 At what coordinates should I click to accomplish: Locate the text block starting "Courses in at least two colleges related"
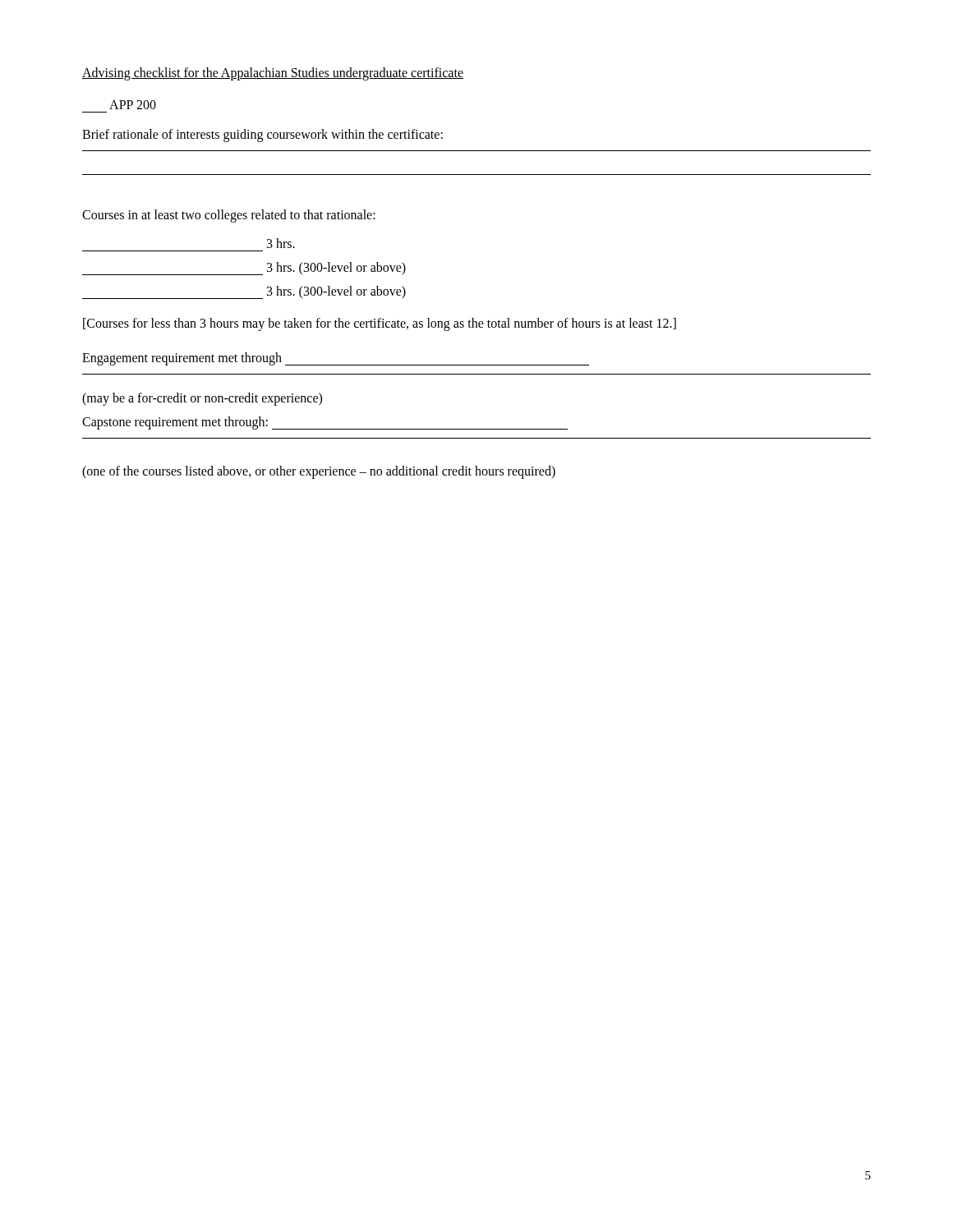tap(229, 215)
